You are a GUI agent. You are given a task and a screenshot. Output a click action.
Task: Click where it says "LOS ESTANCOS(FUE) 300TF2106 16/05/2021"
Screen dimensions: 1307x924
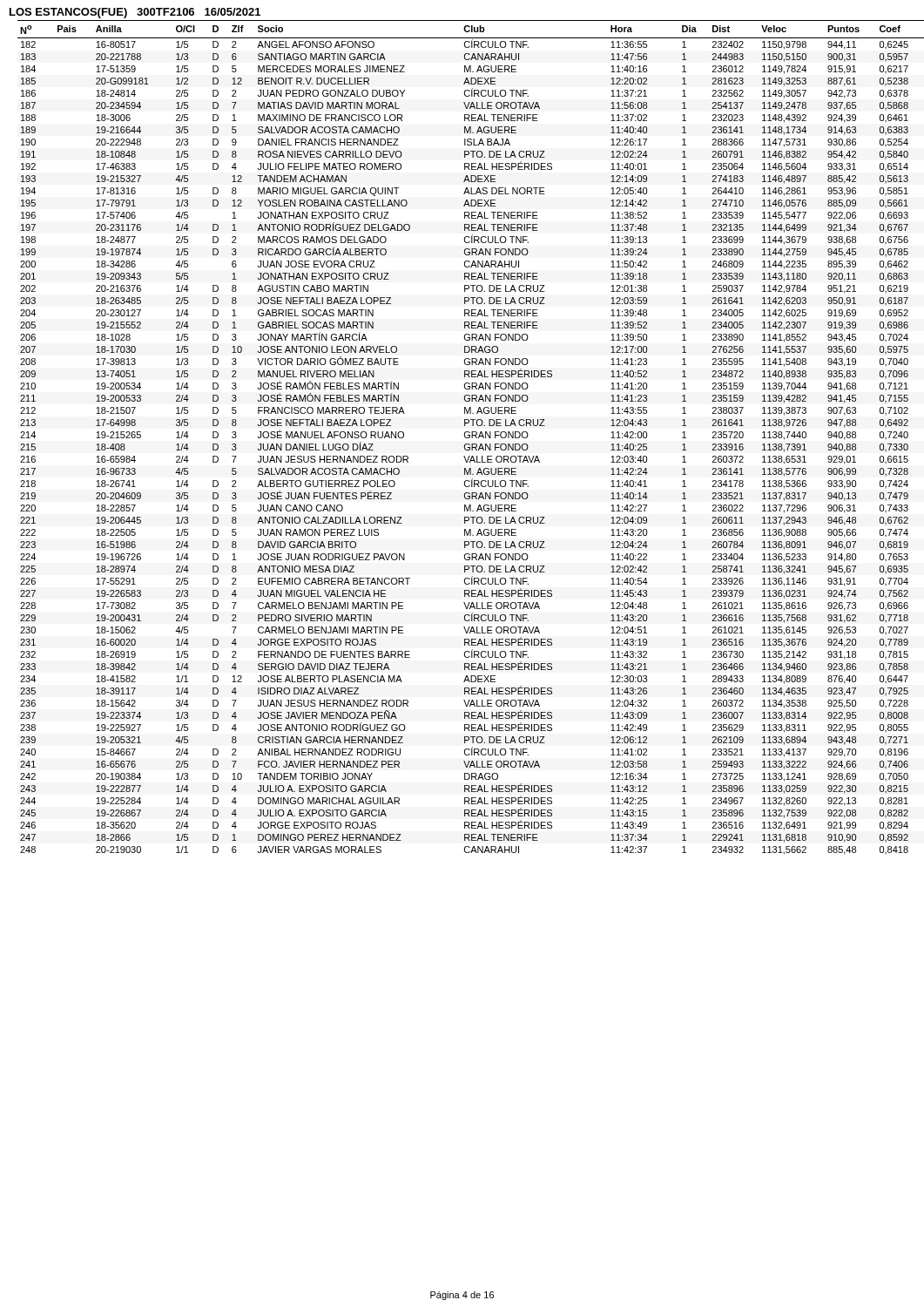tap(135, 12)
